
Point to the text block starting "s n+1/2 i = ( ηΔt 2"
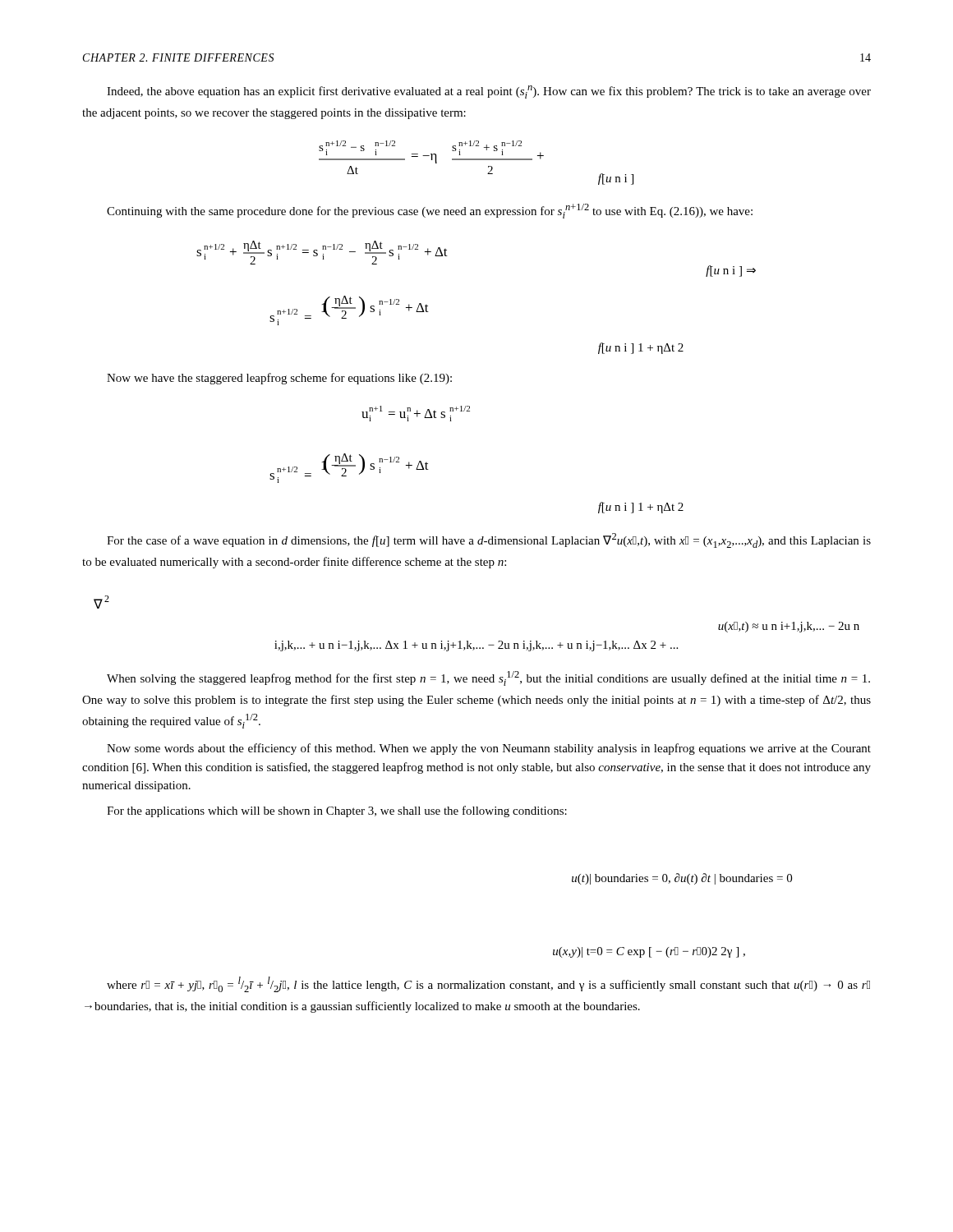(x=349, y=310)
